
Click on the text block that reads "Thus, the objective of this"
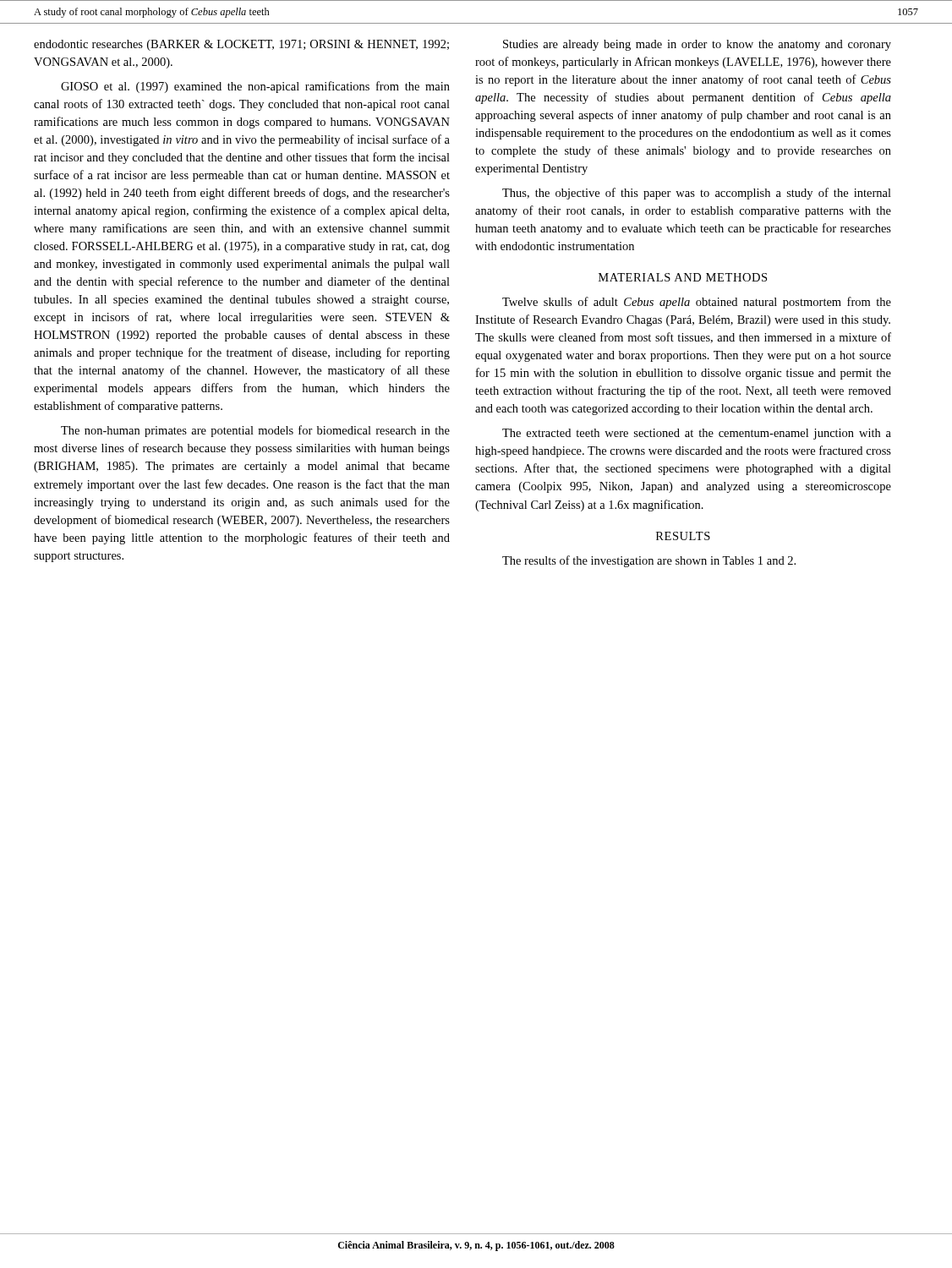pos(683,220)
